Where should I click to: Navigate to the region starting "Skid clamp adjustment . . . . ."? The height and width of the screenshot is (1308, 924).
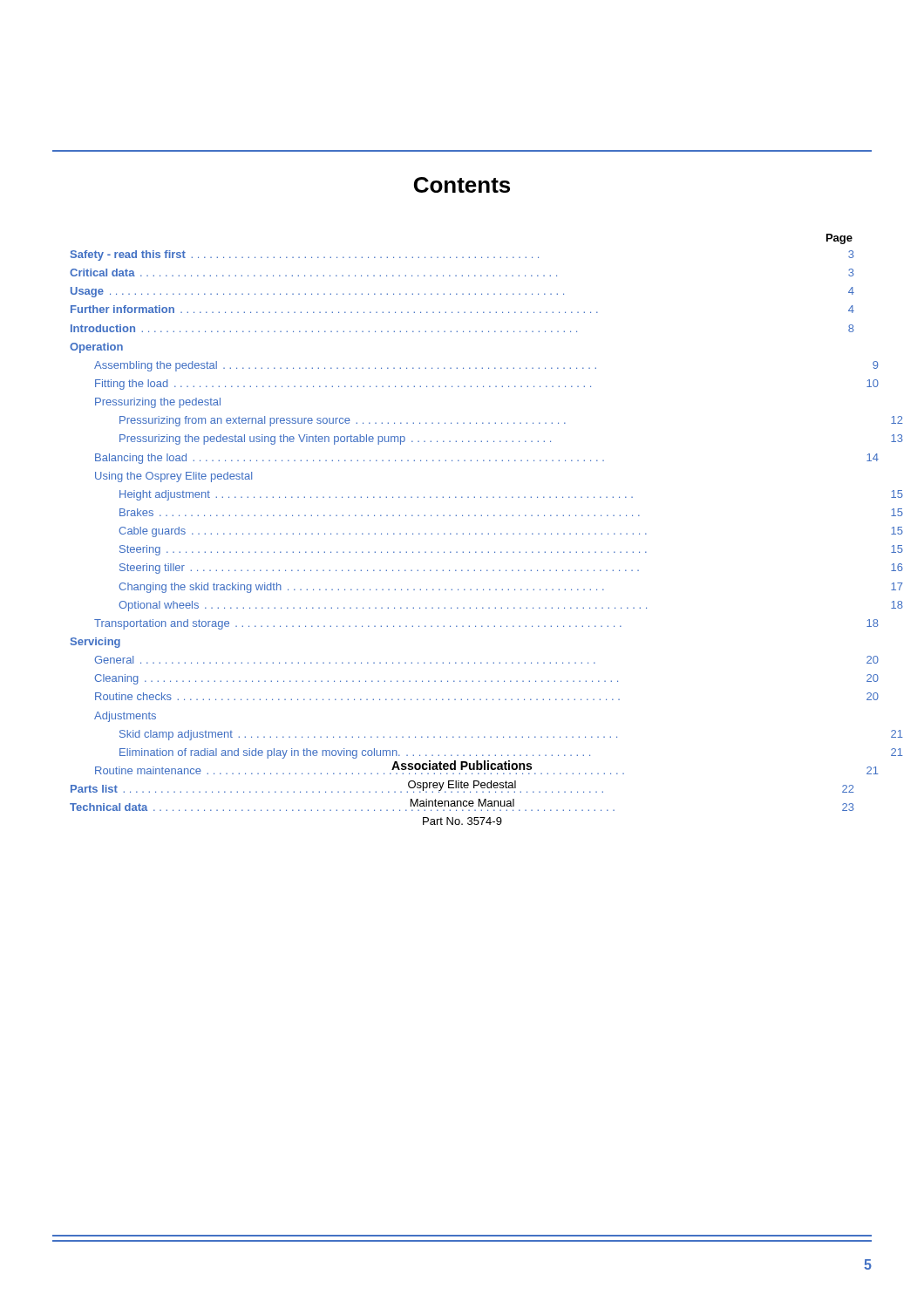511,734
